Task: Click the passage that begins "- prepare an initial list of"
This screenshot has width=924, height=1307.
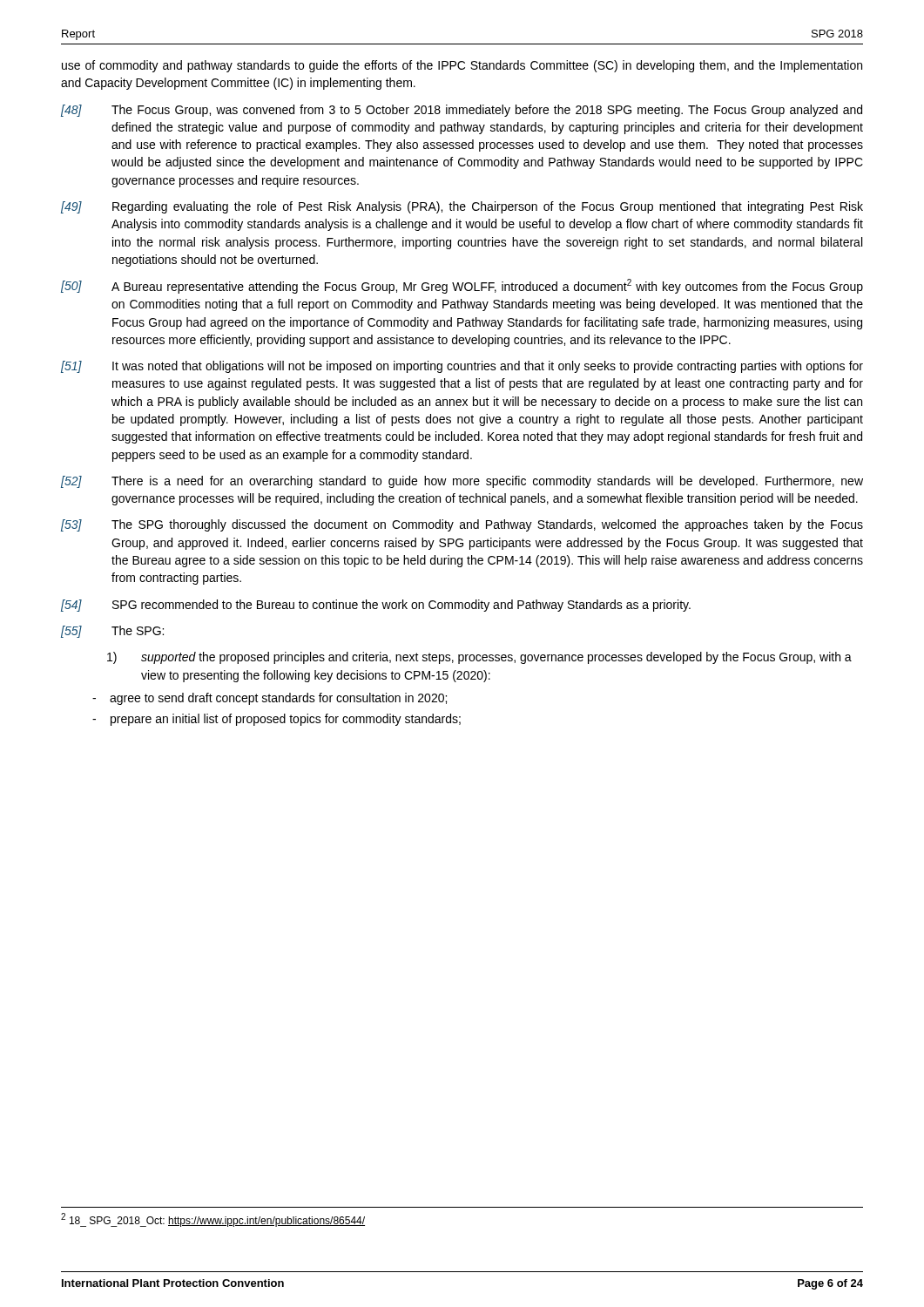Action: pos(277,719)
